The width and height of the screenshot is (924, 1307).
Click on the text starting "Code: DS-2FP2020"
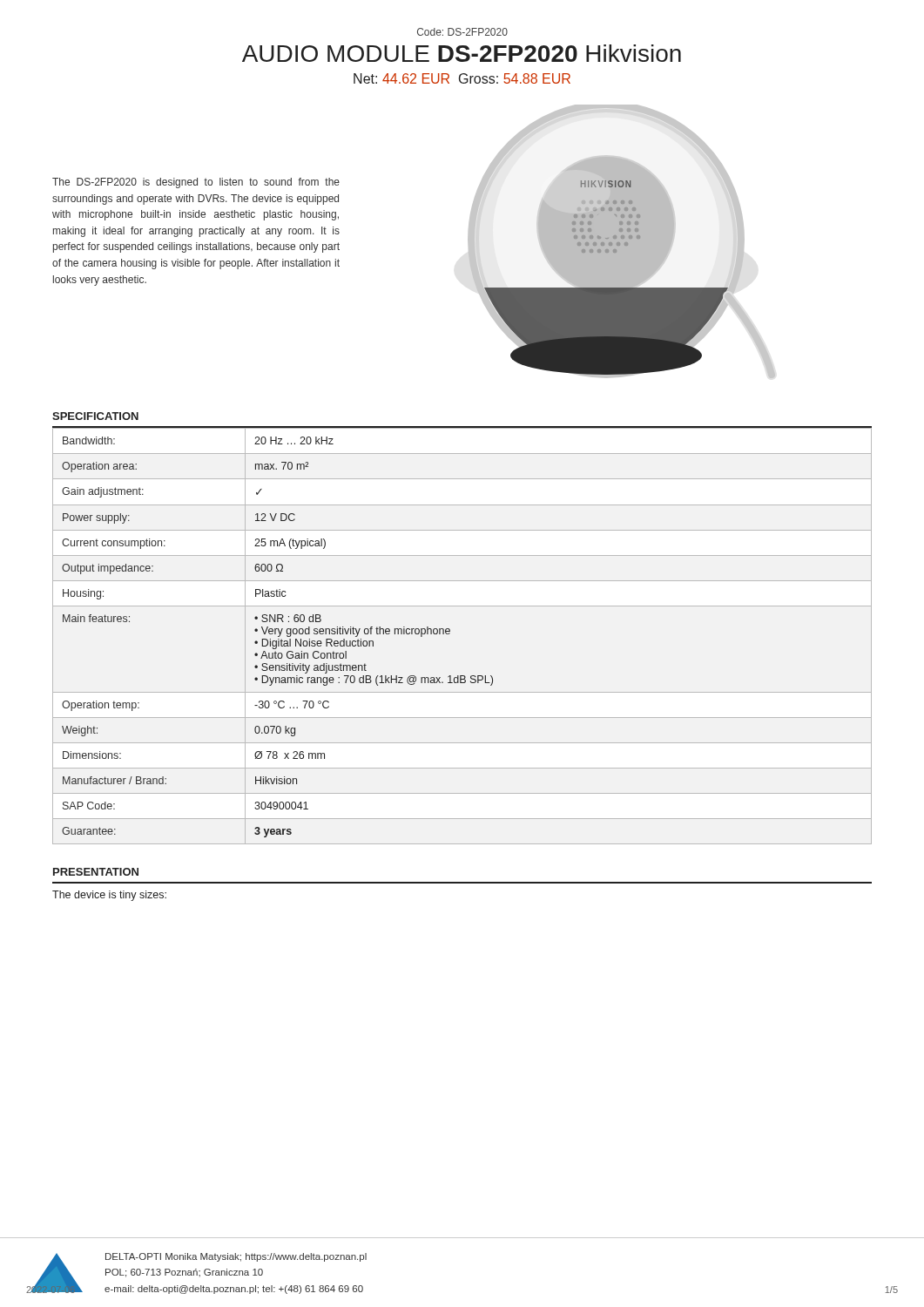point(462,32)
